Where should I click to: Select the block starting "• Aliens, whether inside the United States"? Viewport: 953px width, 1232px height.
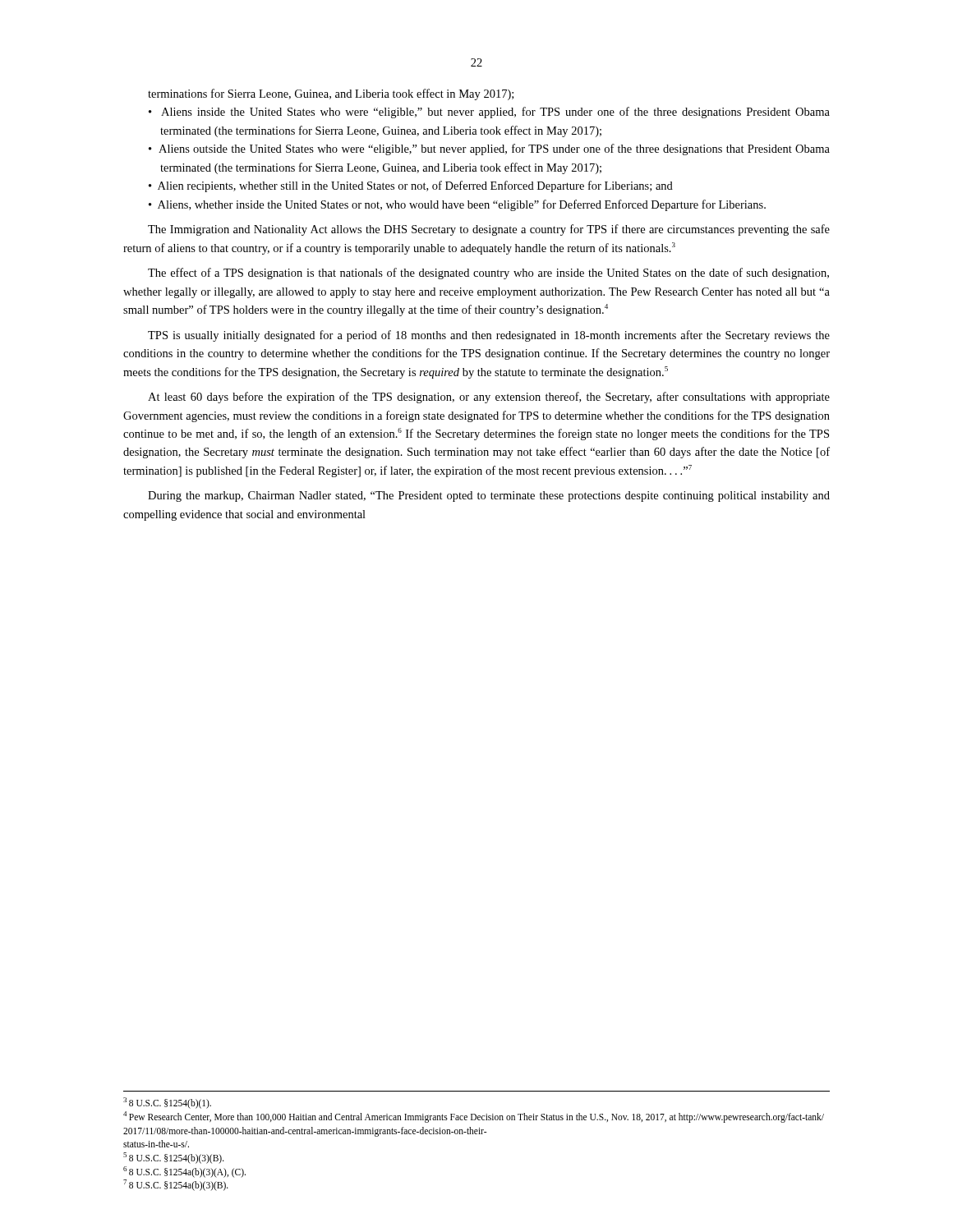[489, 205]
